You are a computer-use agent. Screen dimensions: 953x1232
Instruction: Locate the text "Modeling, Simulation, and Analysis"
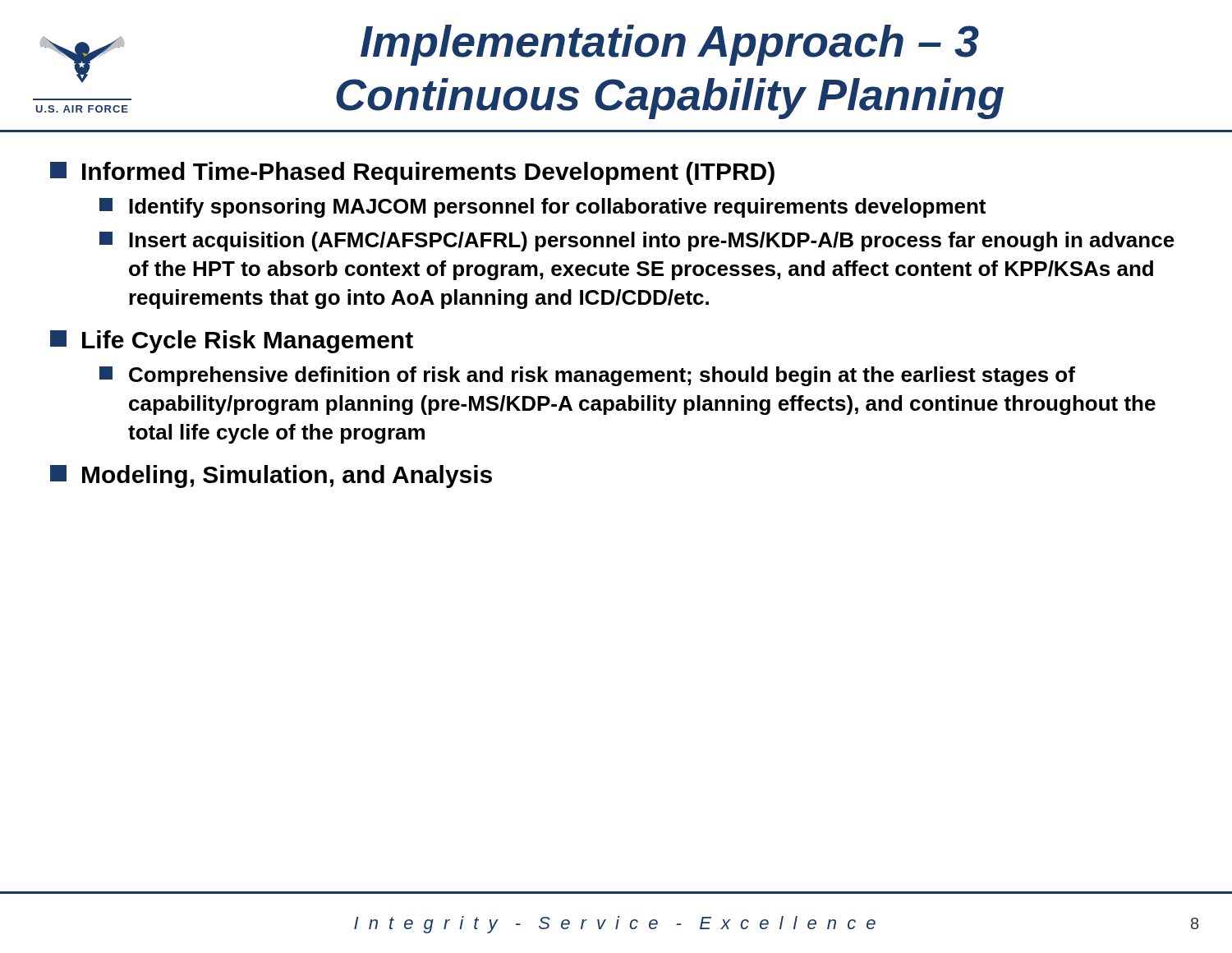coord(271,476)
